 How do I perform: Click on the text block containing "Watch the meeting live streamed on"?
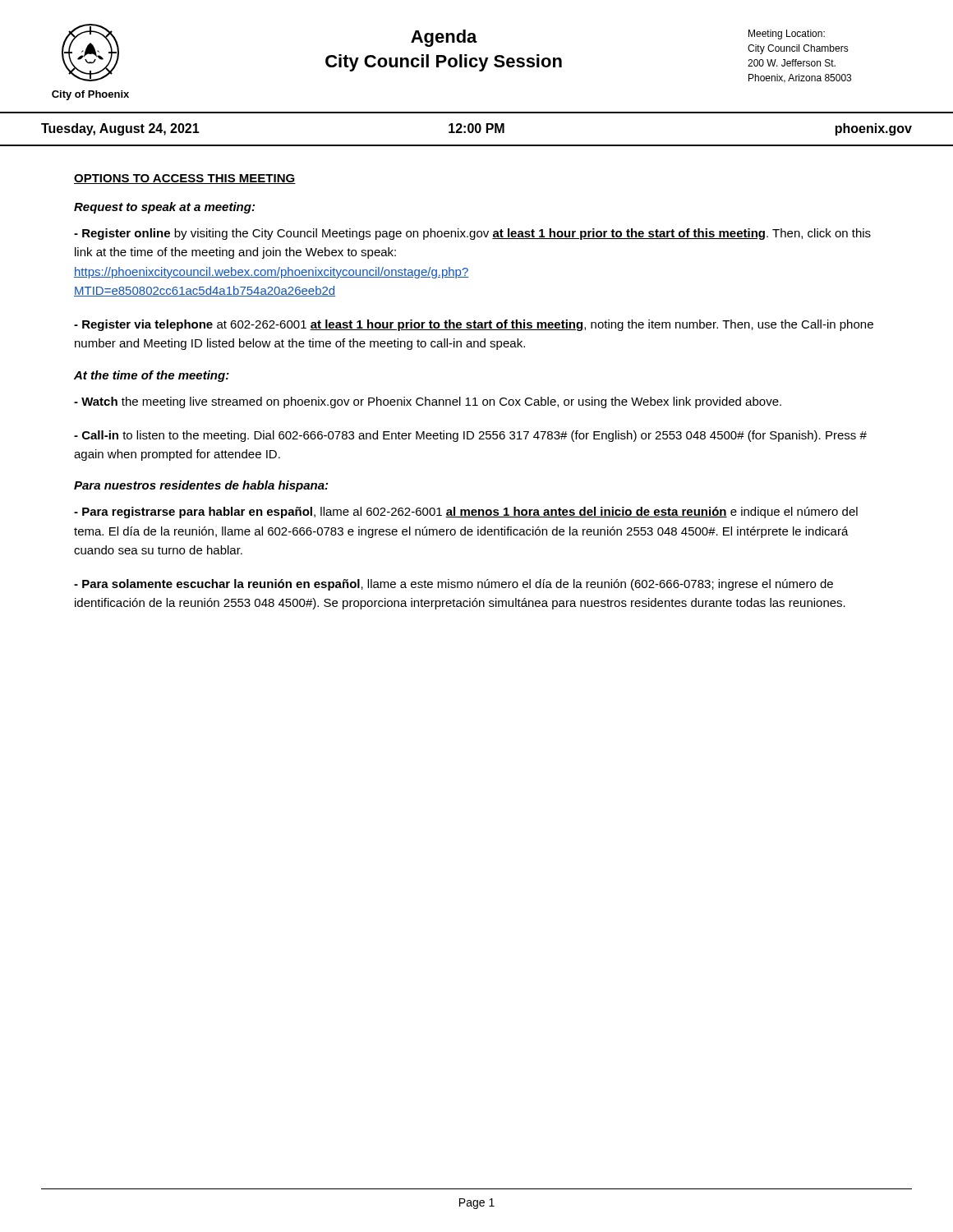click(x=476, y=401)
